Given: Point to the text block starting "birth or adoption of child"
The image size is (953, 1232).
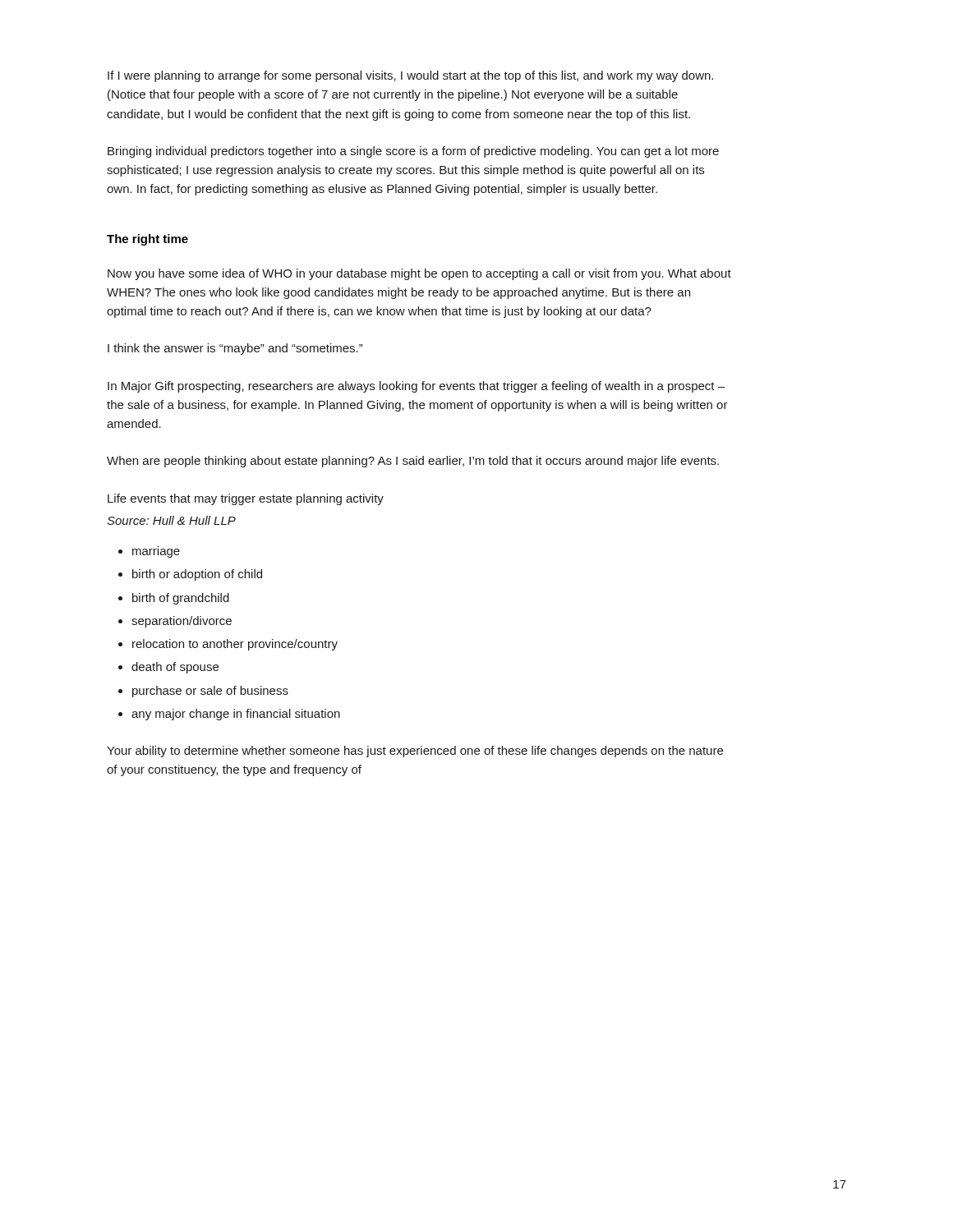Looking at the screenshot, I should tap(197, 574).
